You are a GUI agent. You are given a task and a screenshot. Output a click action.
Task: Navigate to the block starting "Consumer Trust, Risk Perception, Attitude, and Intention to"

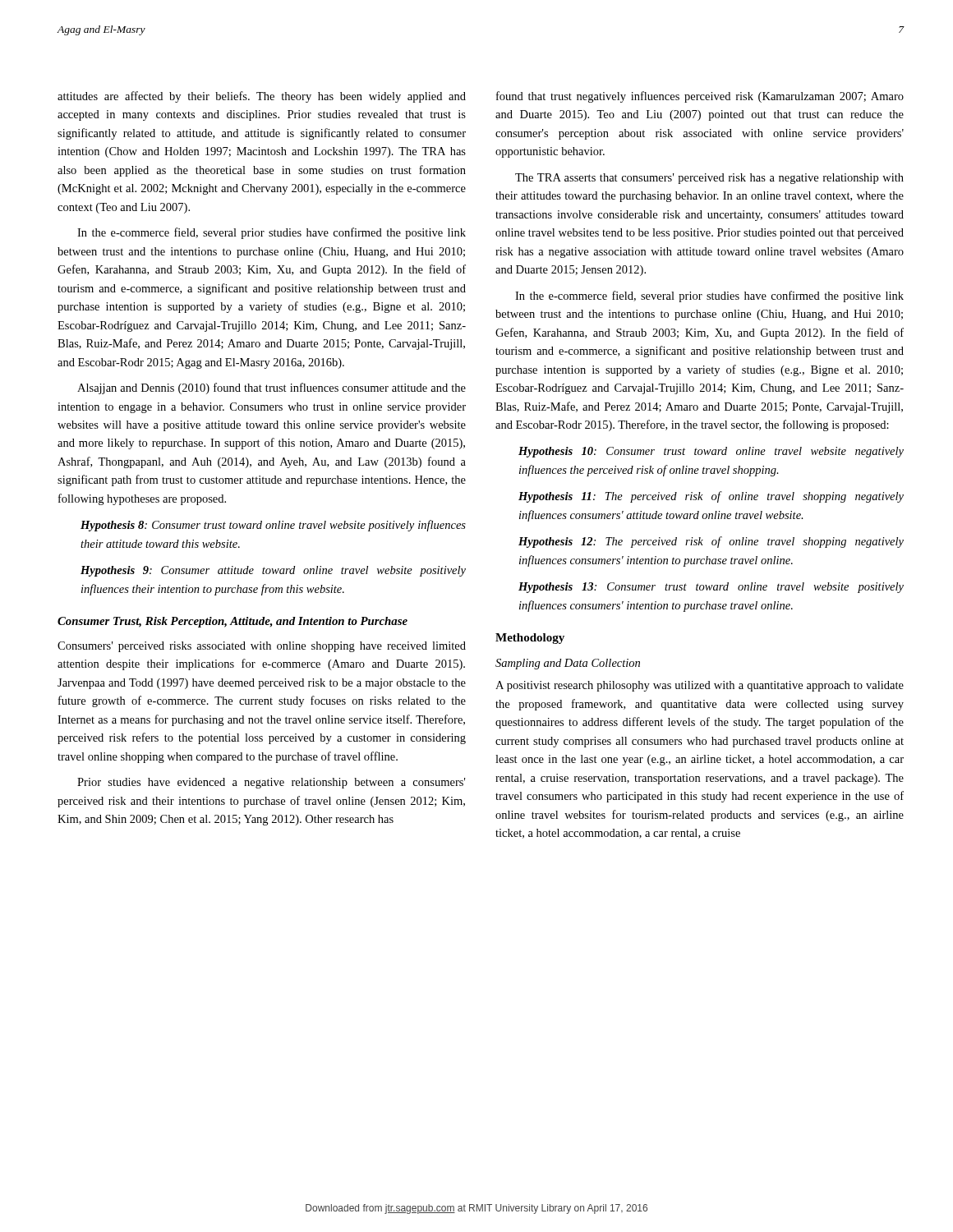[262, 621]
